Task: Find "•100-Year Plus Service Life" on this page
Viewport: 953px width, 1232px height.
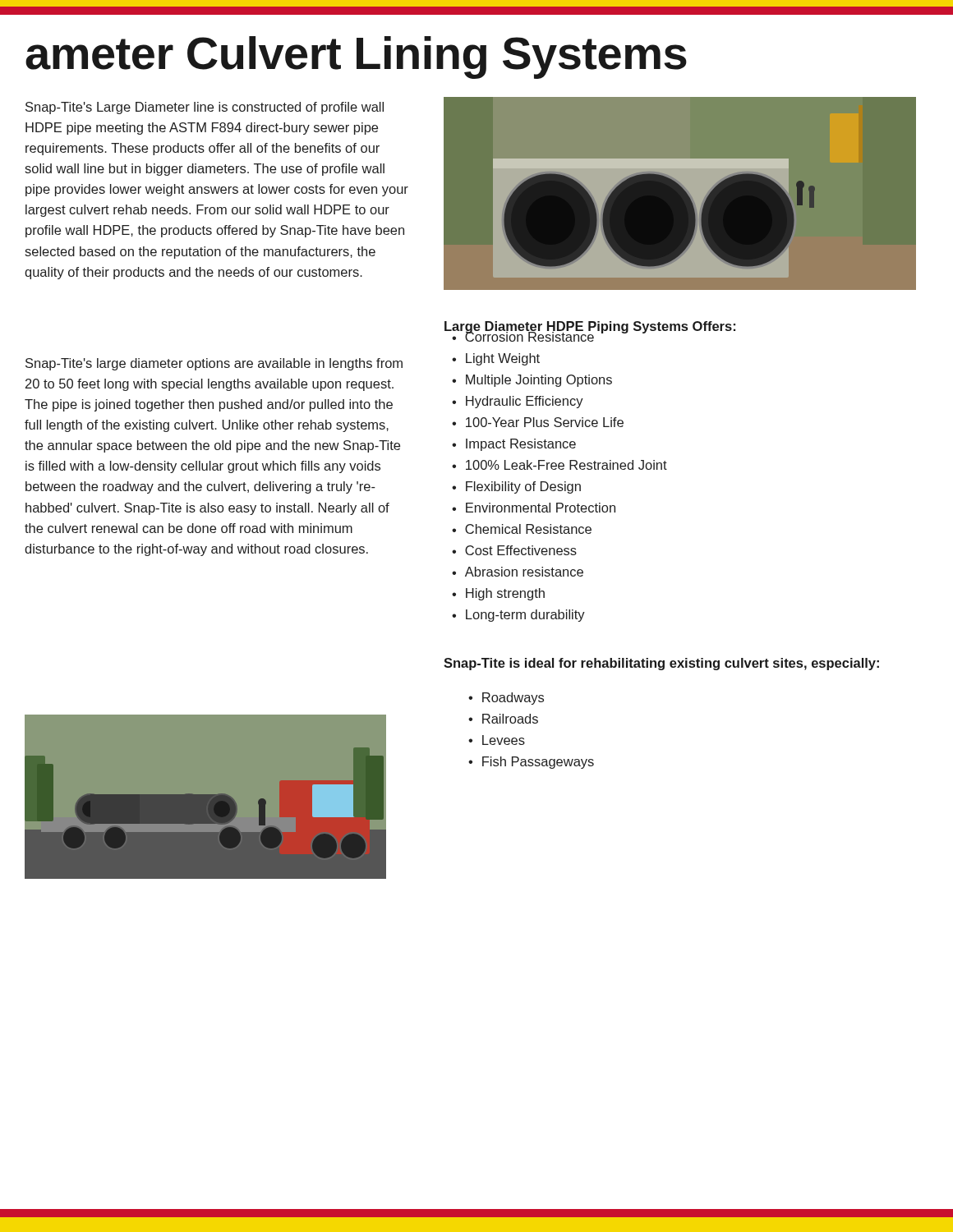Action: pyautogui.click(x=538, y=424)
